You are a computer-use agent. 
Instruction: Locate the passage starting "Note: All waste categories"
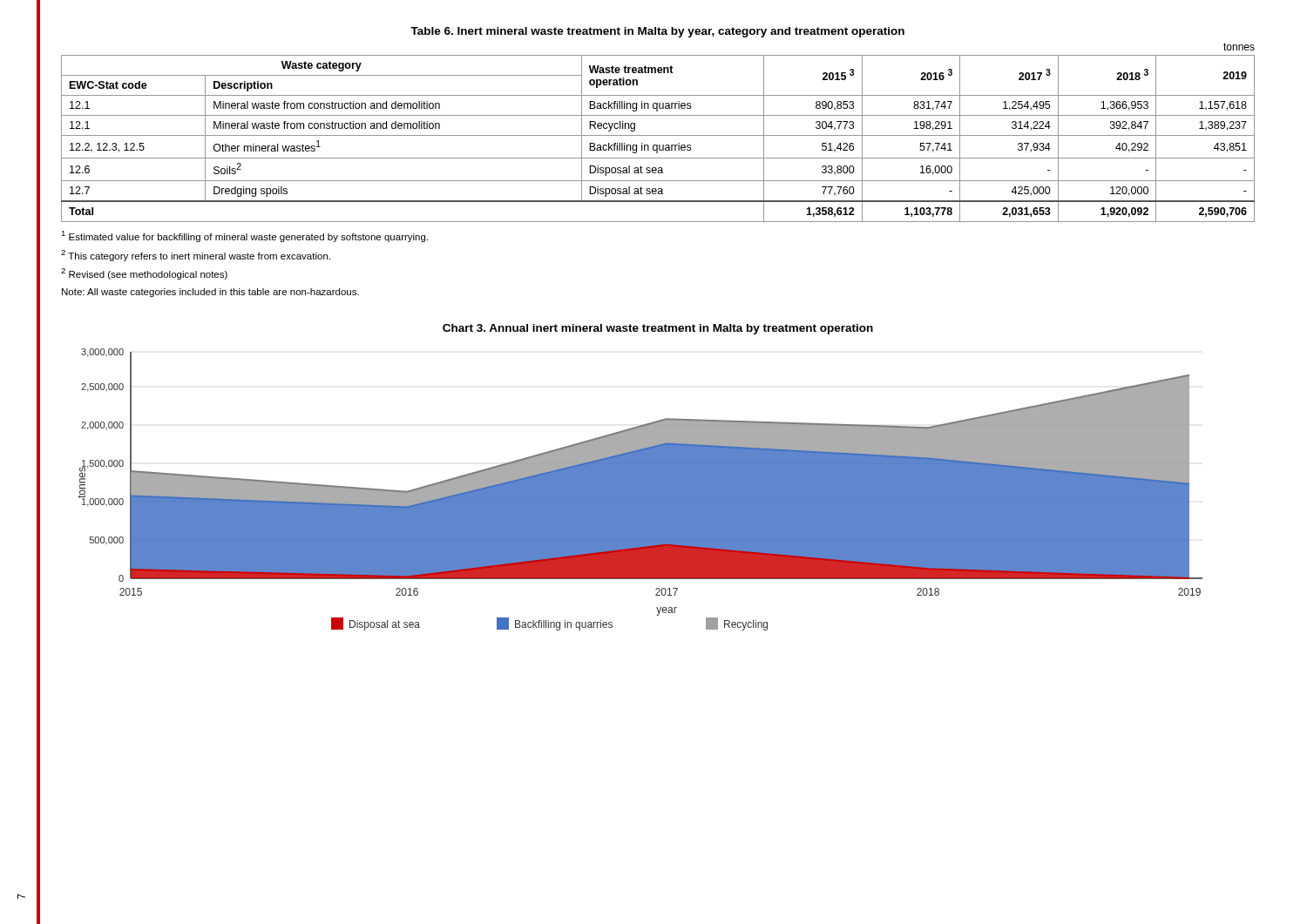[210, 292]
